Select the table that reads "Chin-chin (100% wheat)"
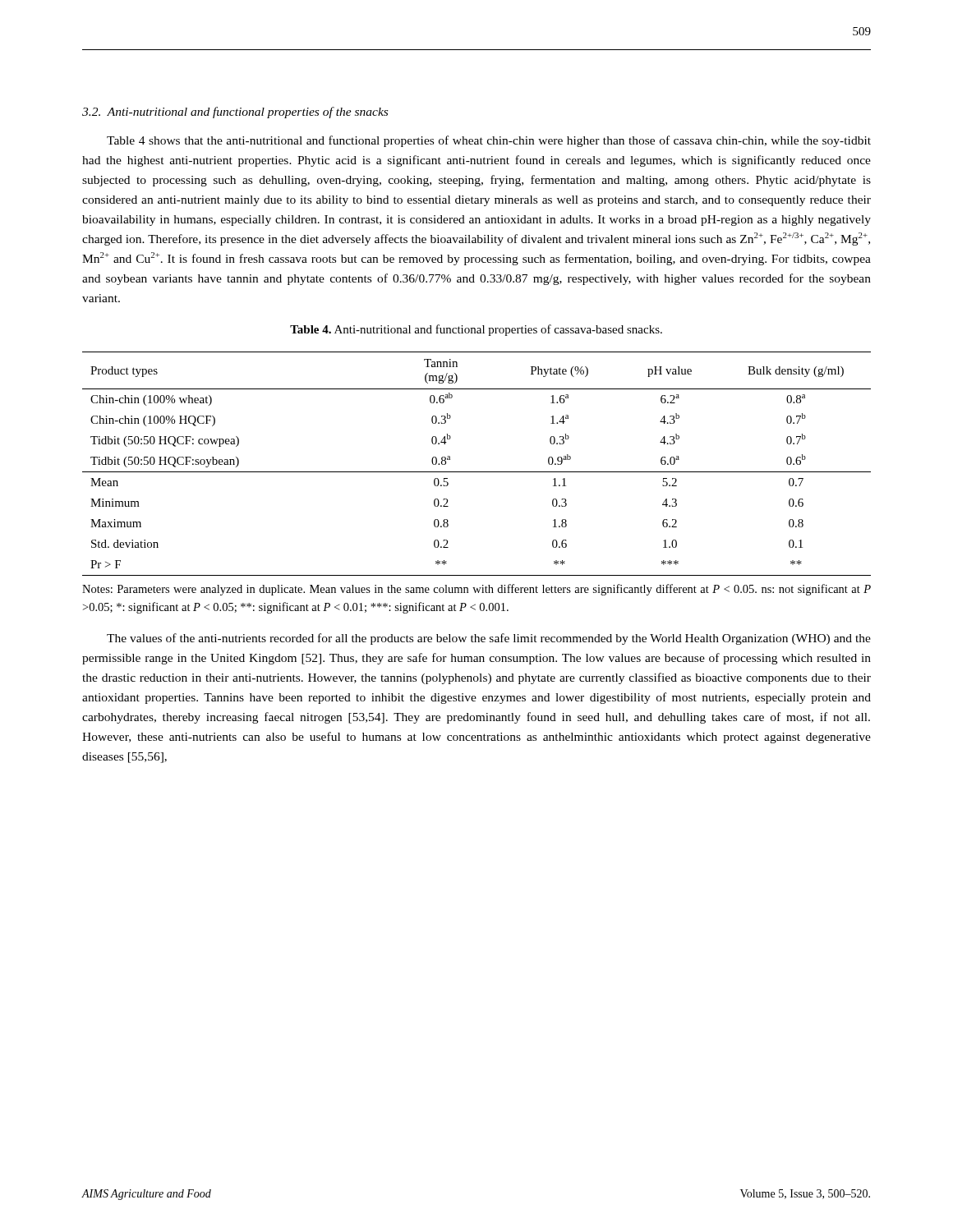This screenshot has width=953, height=1232. [476, 464]
